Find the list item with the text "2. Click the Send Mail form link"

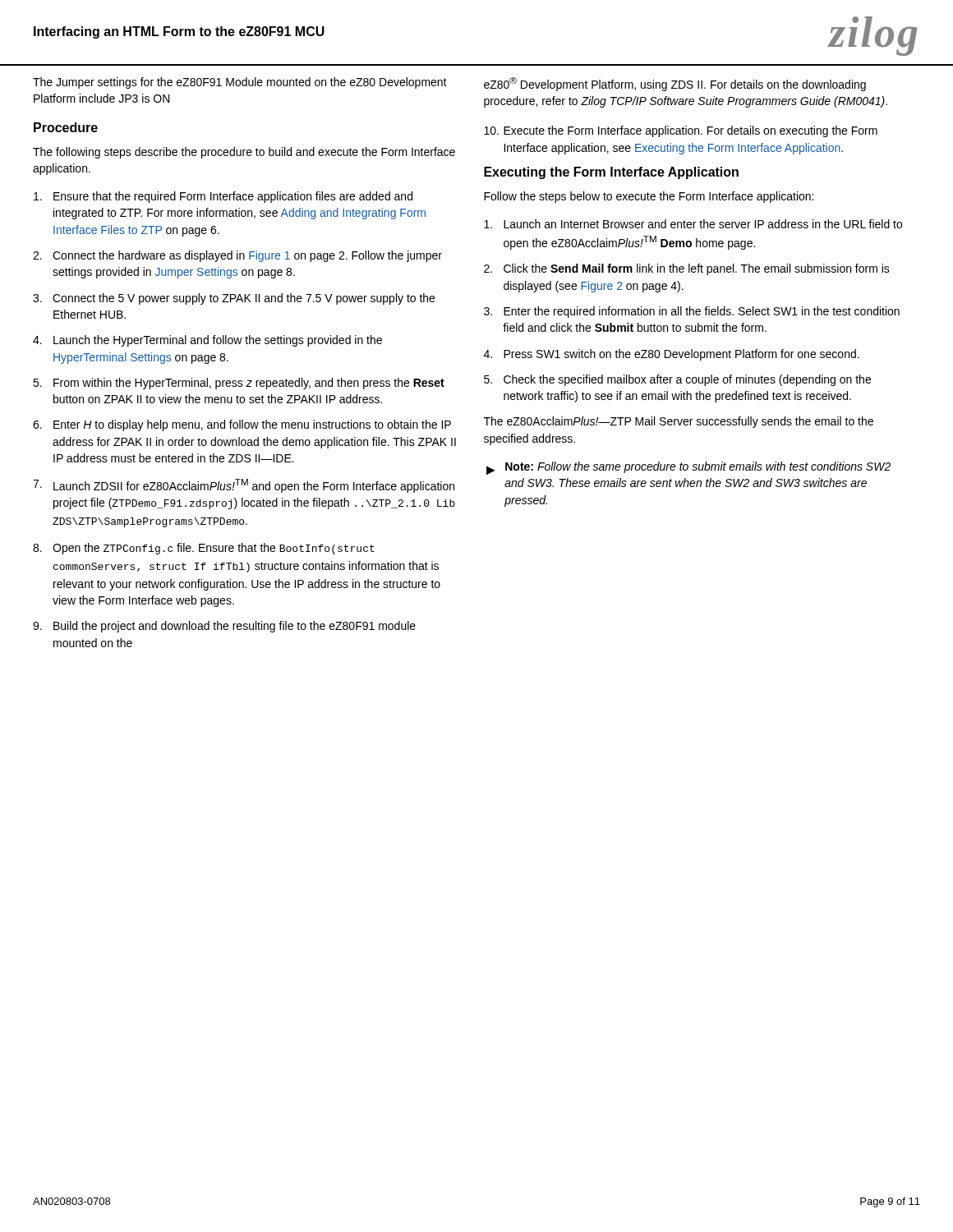click(696, 277)
